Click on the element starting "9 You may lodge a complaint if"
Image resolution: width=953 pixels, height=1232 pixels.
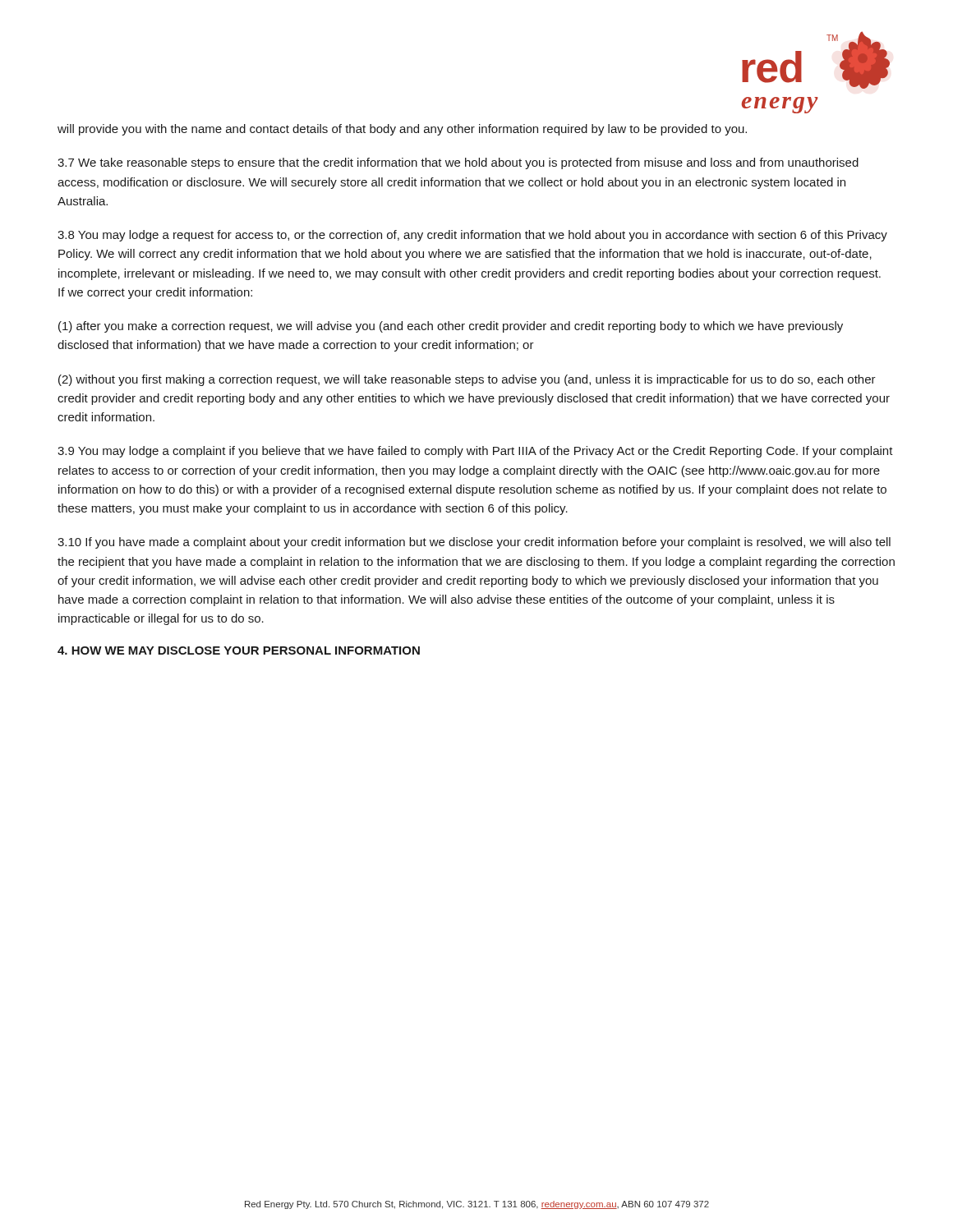pyautogui.click(x=475, y=479)
